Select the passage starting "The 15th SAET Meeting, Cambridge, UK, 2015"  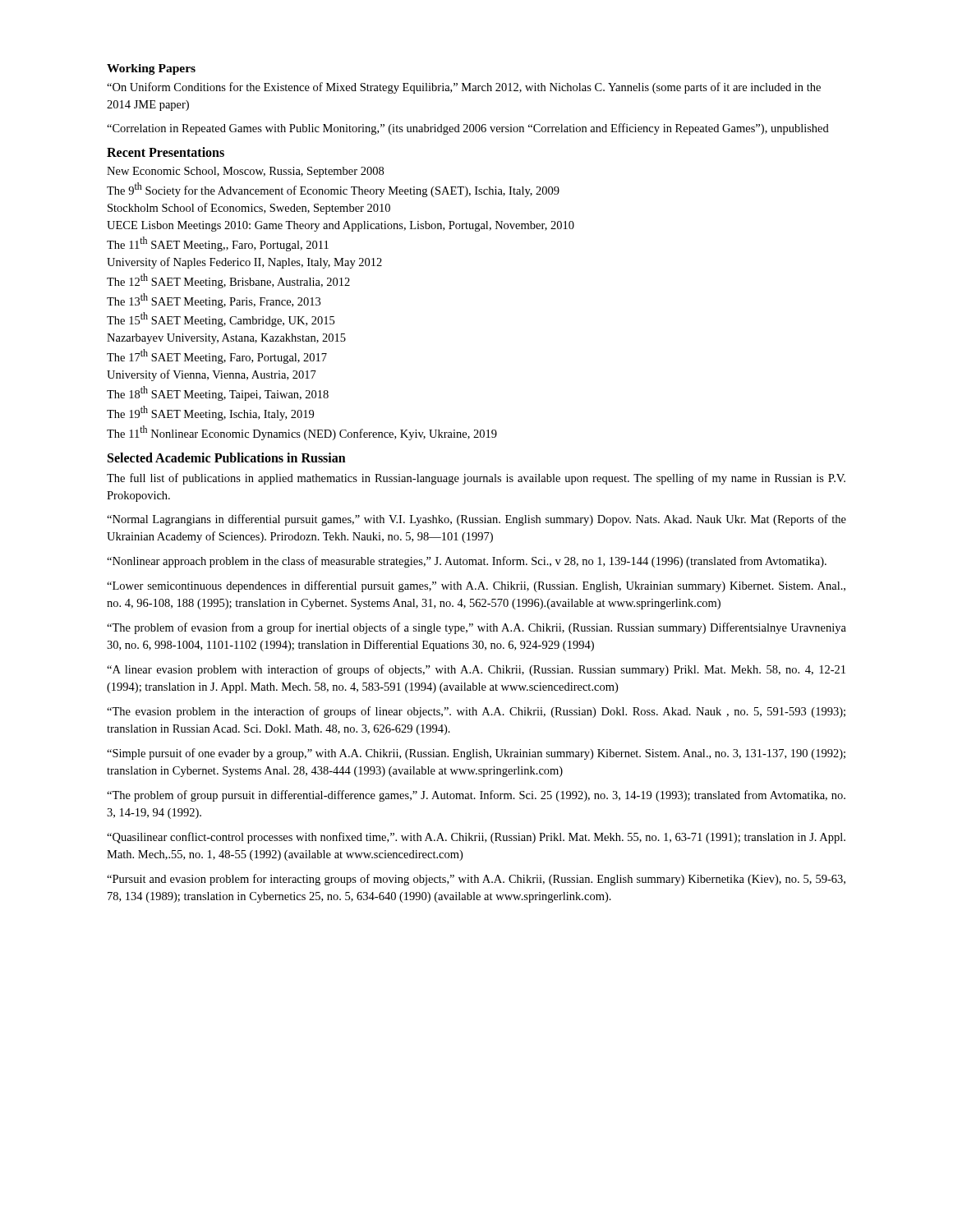[221, 319]
